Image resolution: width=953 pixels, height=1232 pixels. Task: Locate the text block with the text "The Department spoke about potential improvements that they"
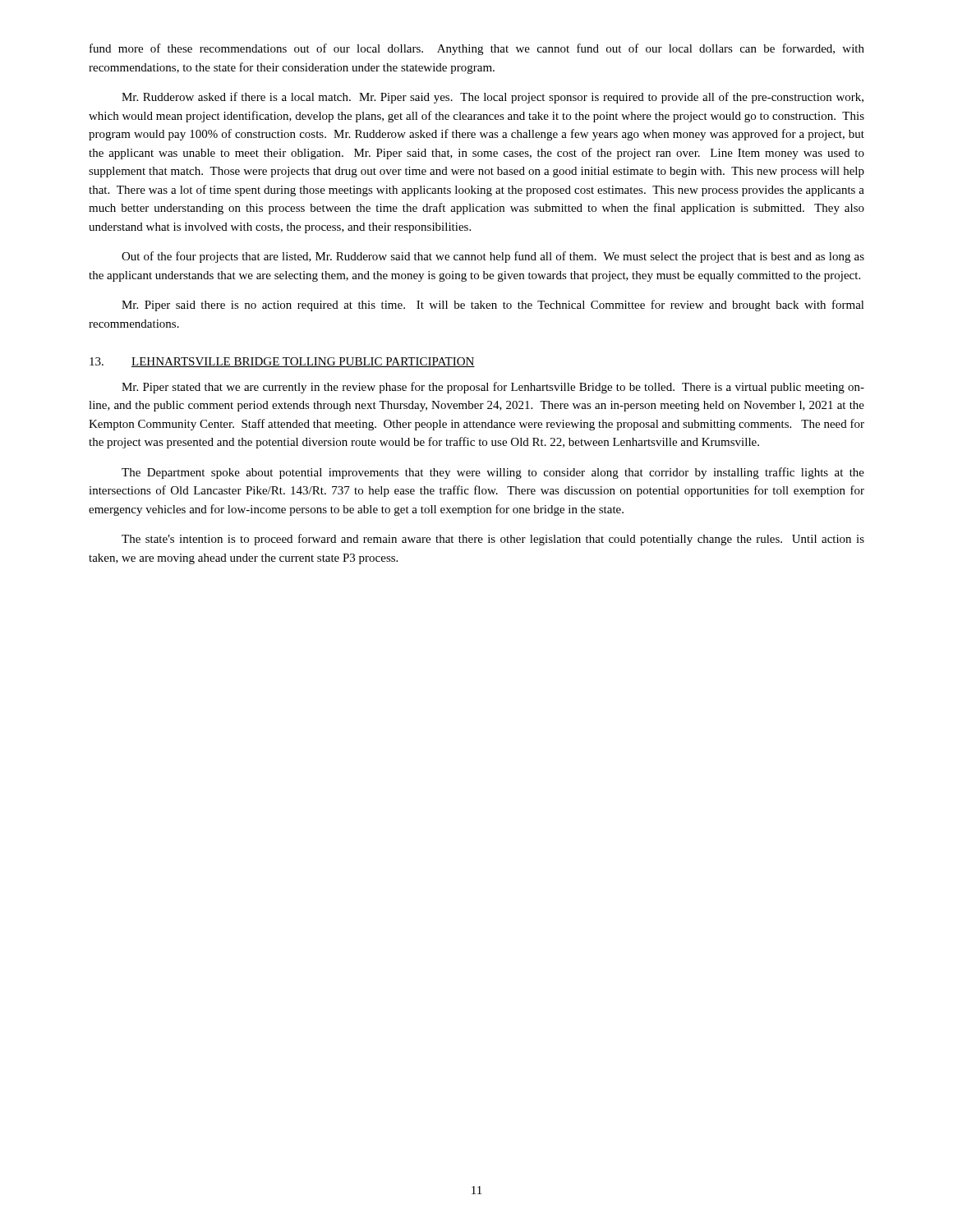(476, 490)
